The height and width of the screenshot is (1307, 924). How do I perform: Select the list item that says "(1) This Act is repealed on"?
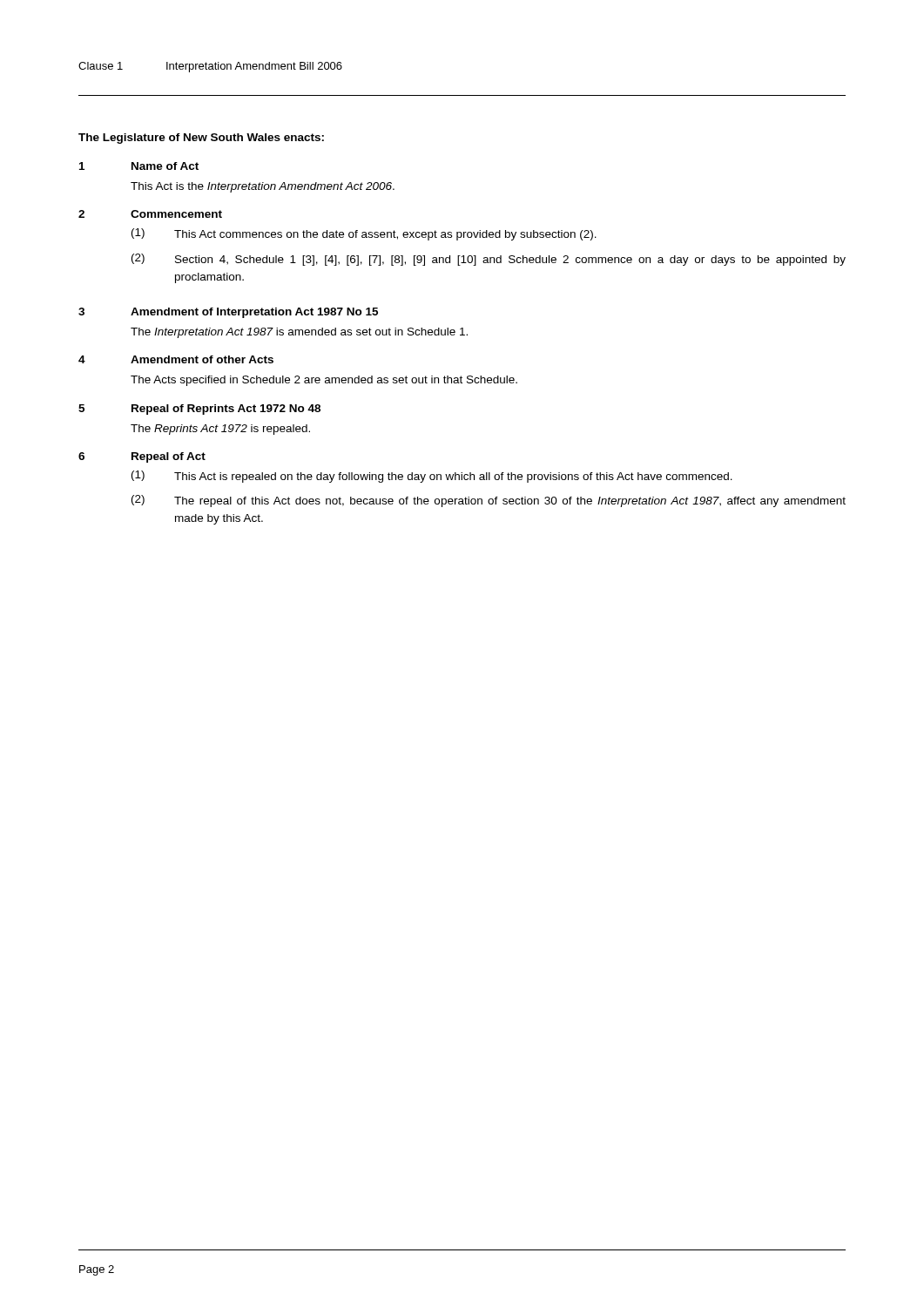pyautogui.click(x=488, y=476)
